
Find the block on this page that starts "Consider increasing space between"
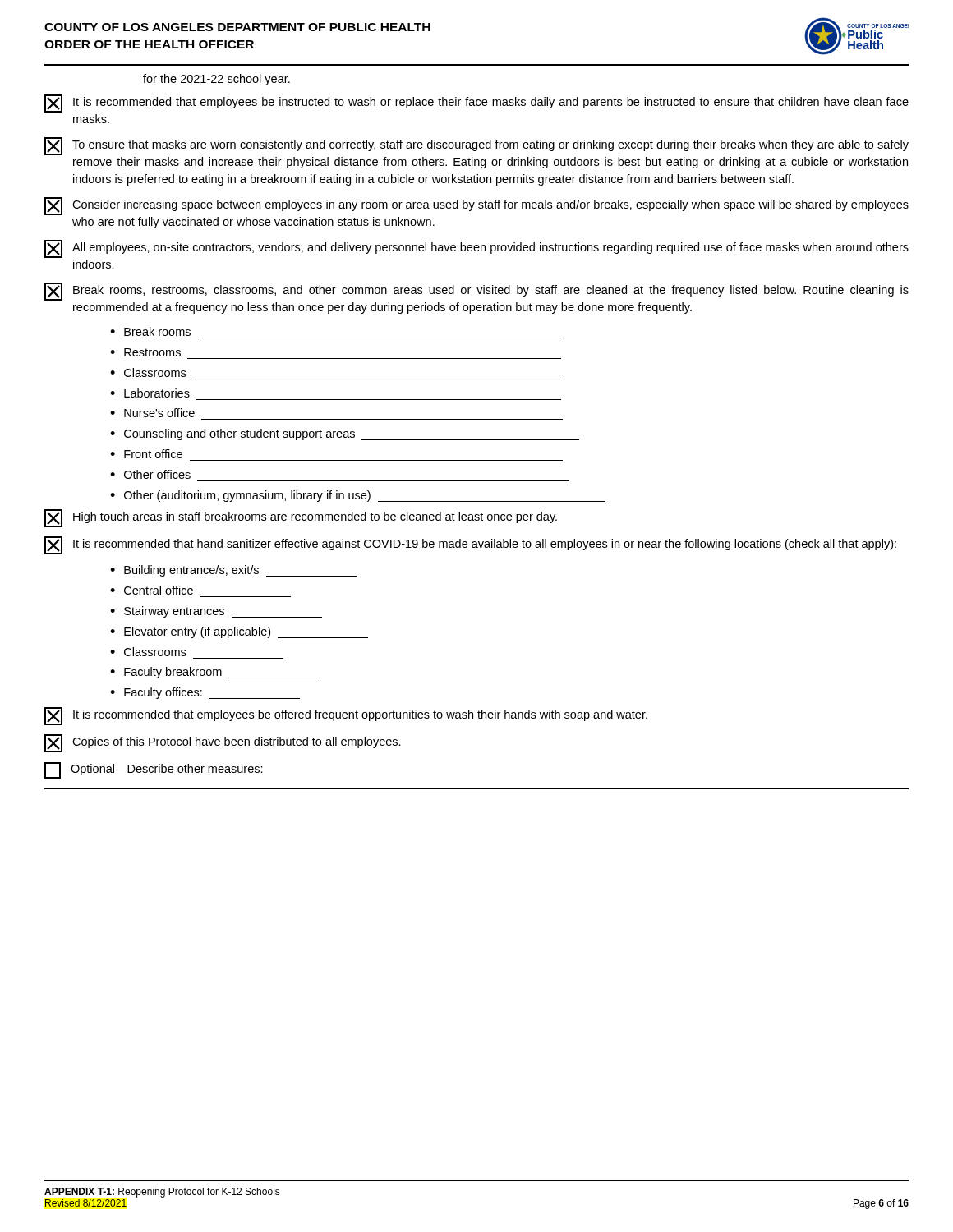pos(476,214)
